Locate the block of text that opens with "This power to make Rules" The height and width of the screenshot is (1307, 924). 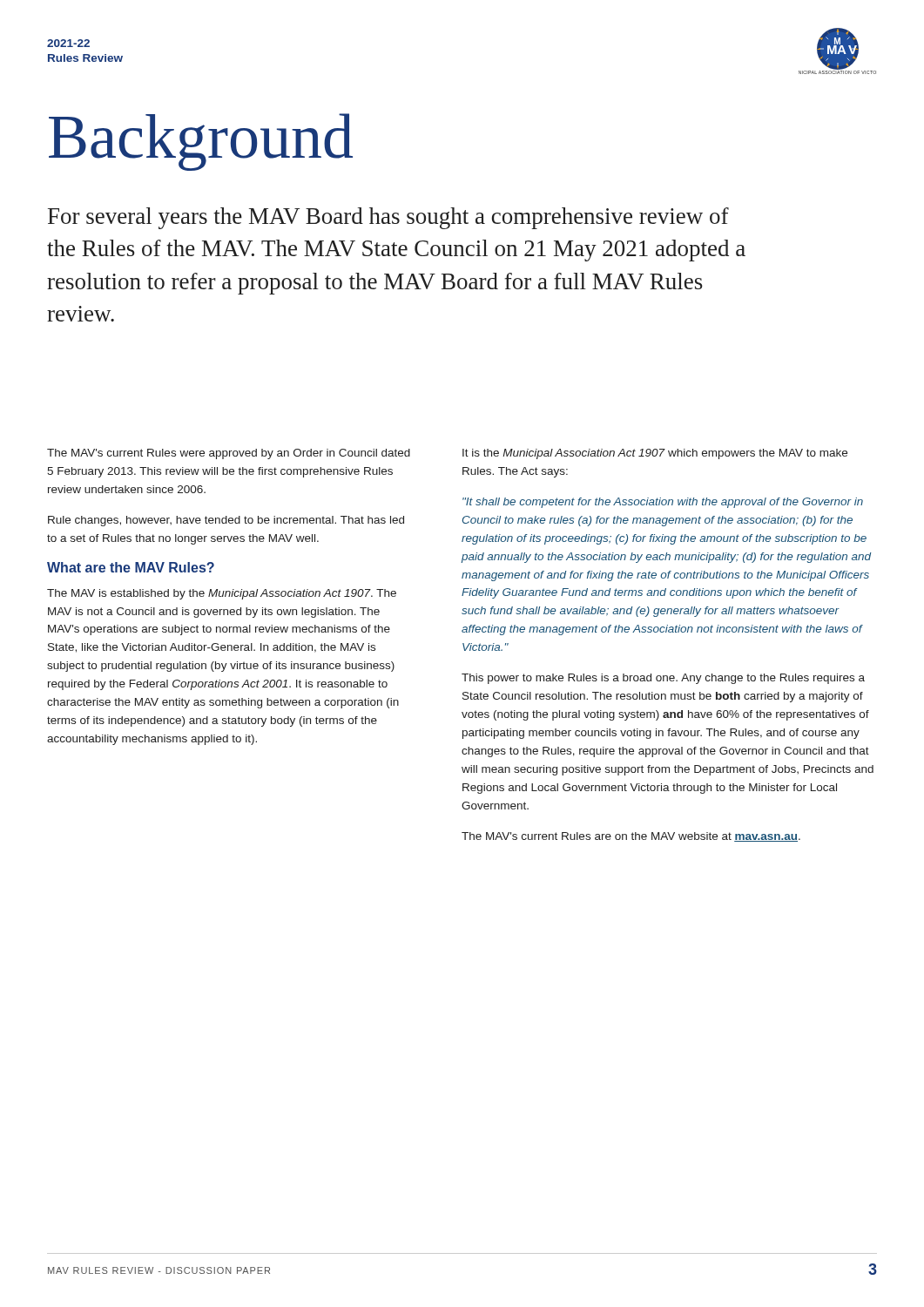[x=670, y=742]
